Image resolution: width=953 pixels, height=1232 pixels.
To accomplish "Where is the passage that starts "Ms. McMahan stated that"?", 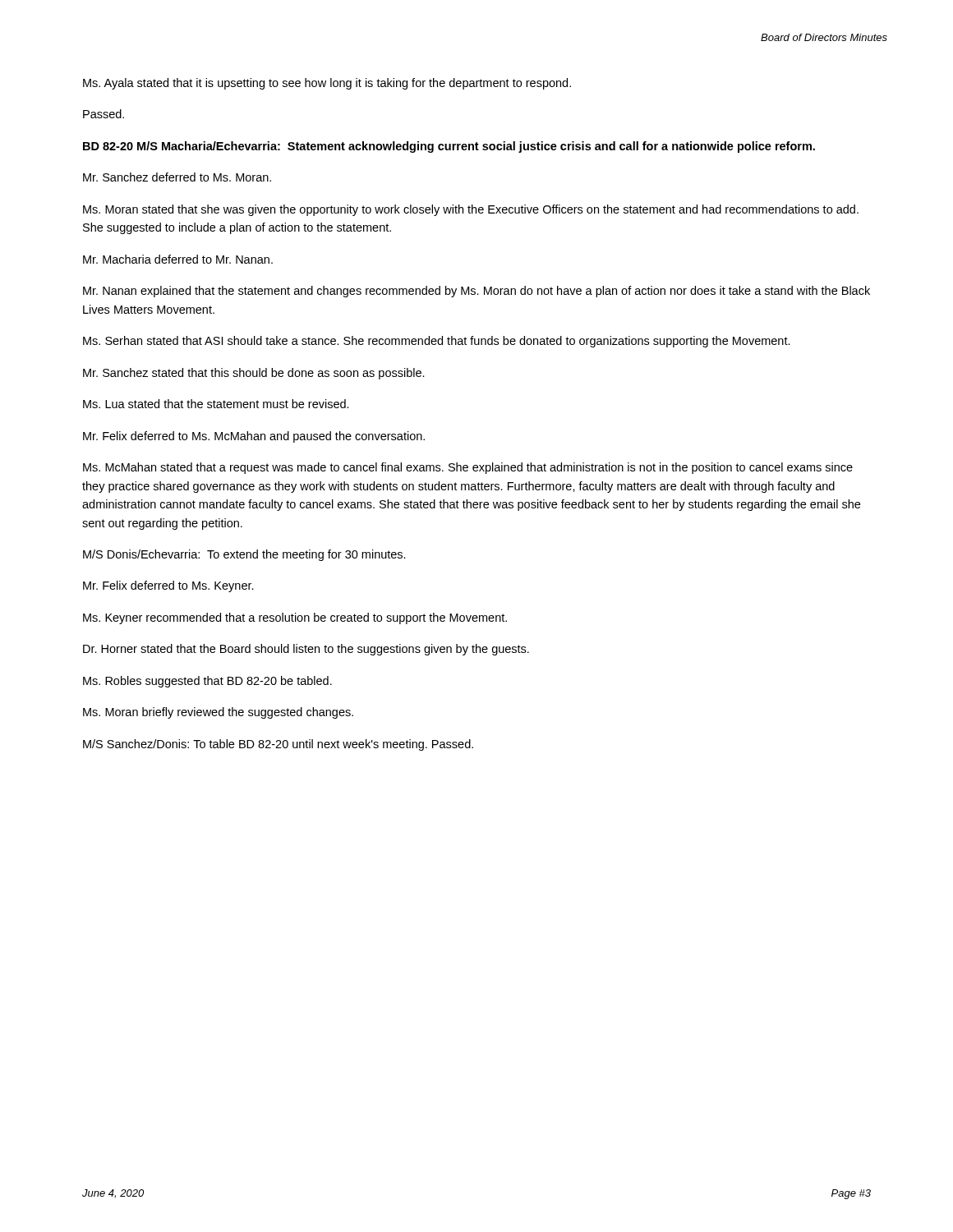I will tap(471, 495).
